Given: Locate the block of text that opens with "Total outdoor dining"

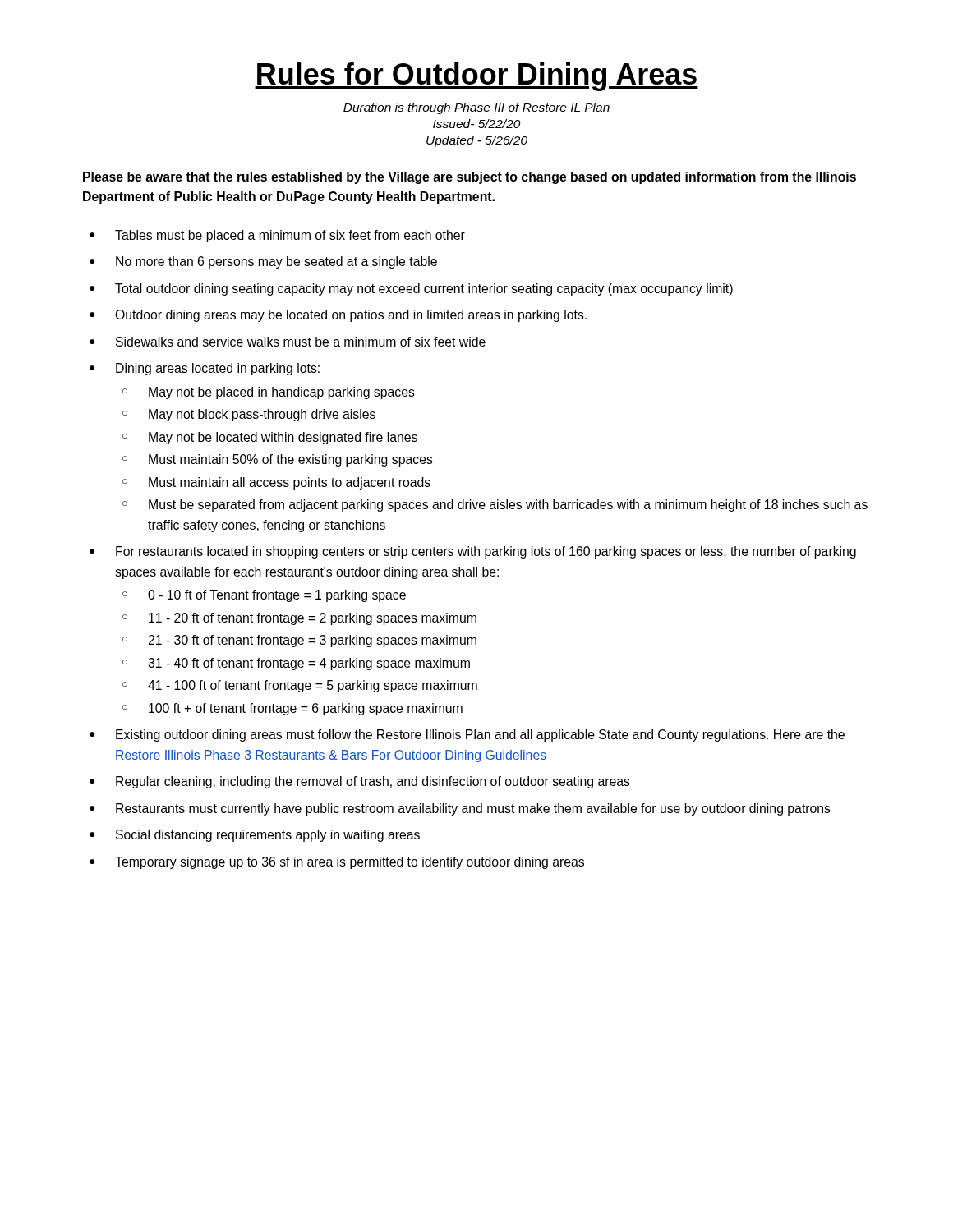Looking at the screenshot, I should [424, 289].
